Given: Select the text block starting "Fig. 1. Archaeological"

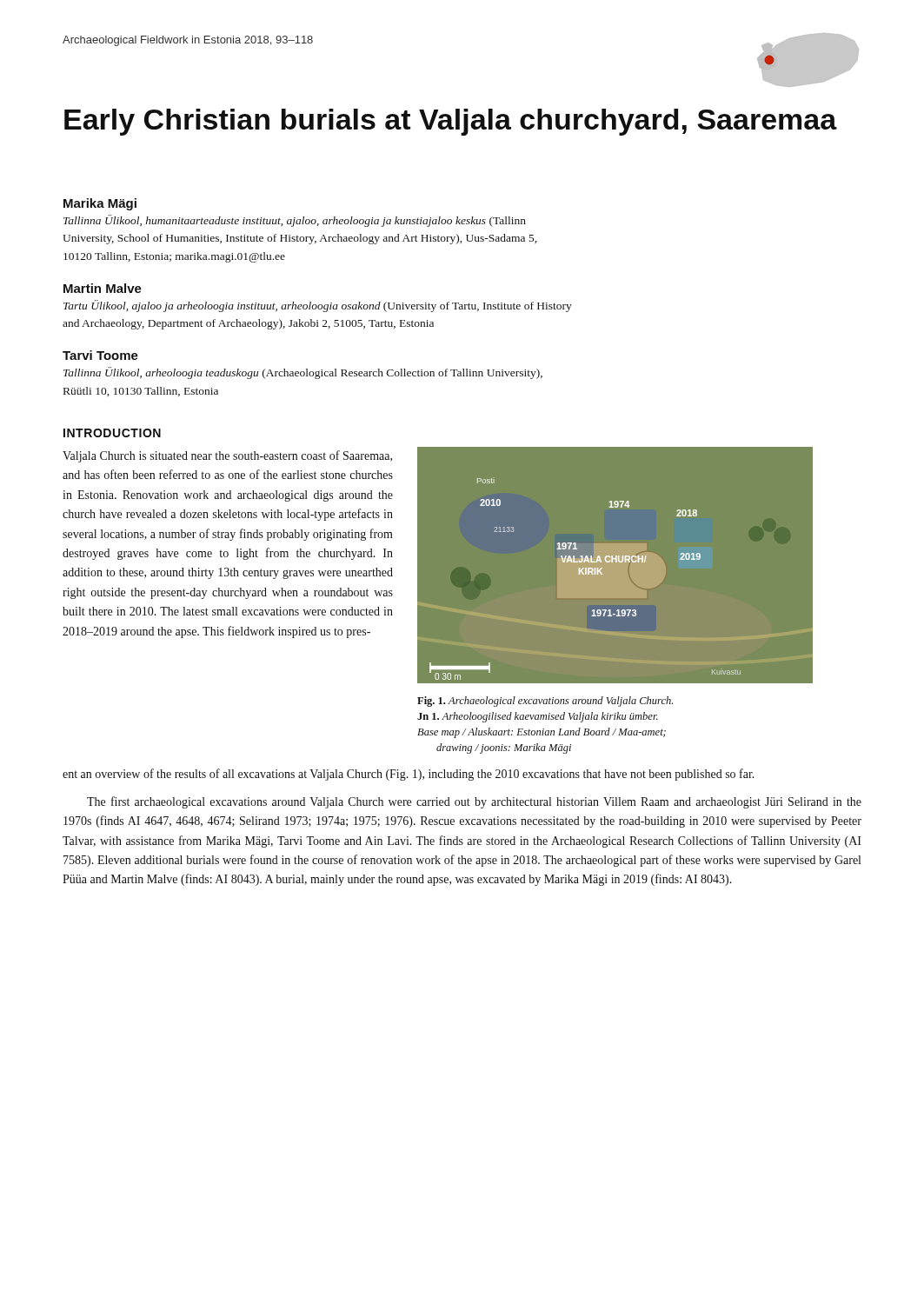Looking at the screenshot, I should [546, 724].
